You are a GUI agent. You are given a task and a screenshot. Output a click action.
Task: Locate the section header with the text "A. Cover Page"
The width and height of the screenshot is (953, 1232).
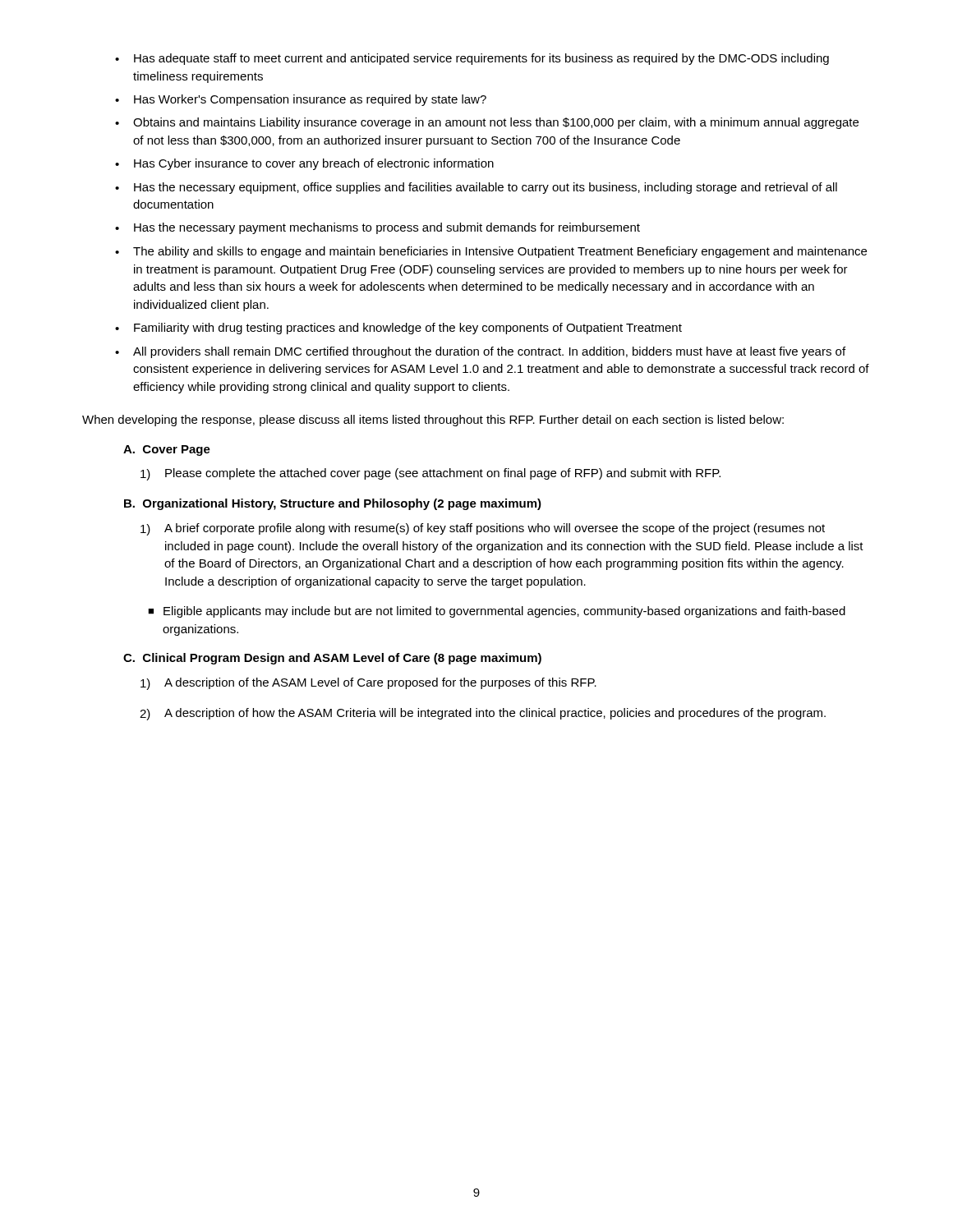167,448
